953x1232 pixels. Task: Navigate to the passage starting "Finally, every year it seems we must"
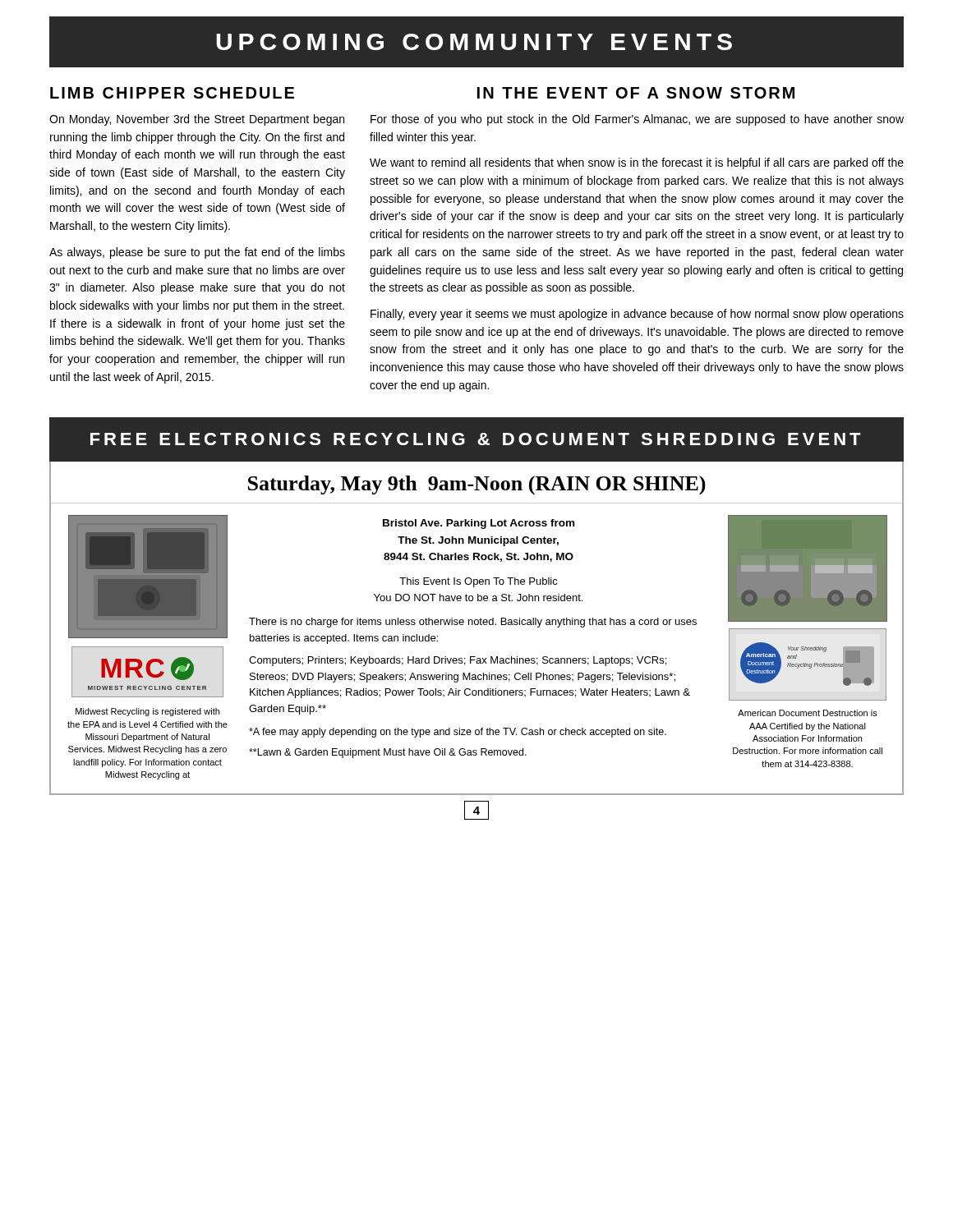pyautogui.click(x=637, y=349)
